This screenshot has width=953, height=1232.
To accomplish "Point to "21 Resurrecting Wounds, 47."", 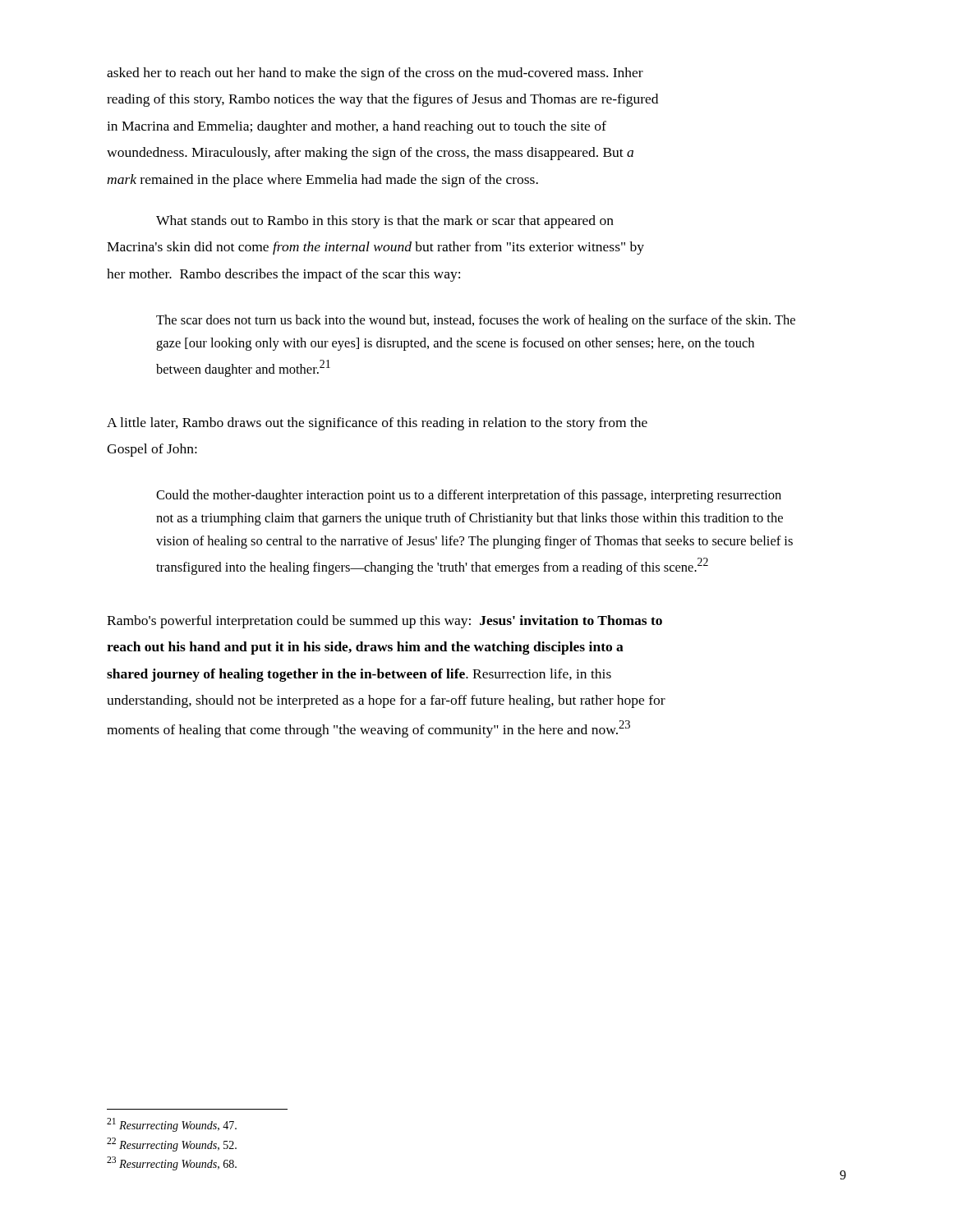I will 172,1124.
